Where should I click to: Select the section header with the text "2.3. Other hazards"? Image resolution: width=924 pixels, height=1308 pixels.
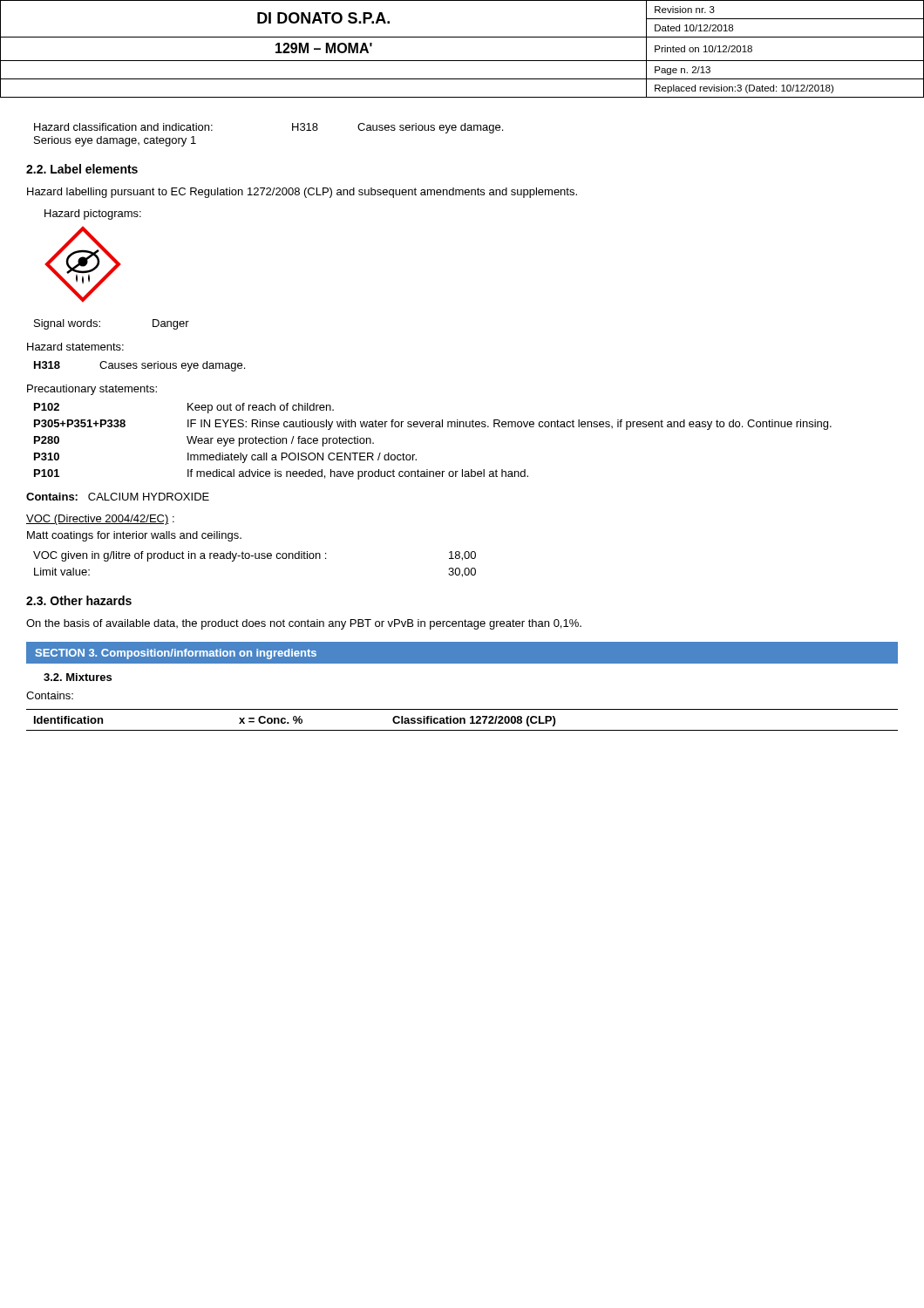79,601
